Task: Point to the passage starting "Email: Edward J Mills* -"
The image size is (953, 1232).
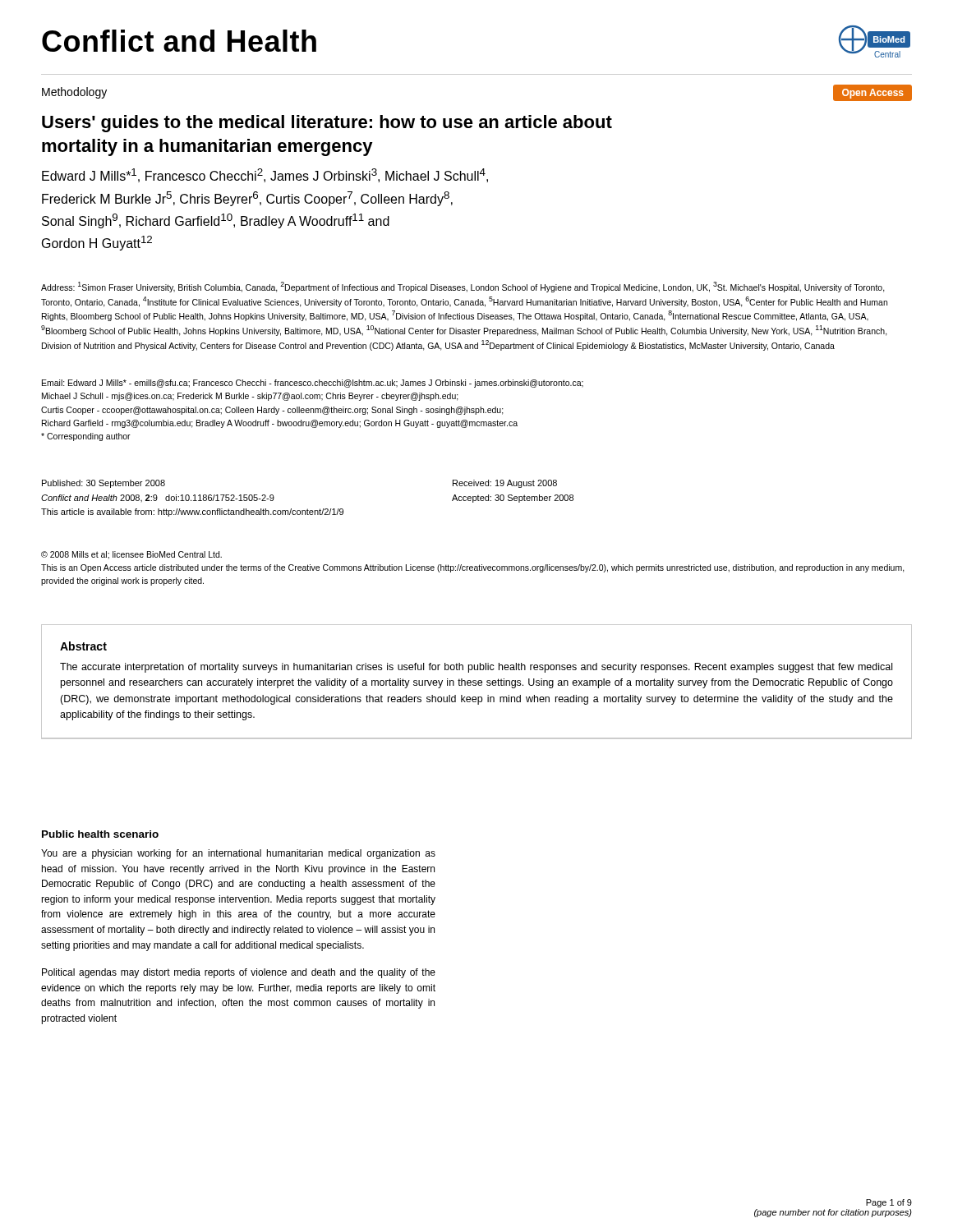Action: [x=312, y=409]
